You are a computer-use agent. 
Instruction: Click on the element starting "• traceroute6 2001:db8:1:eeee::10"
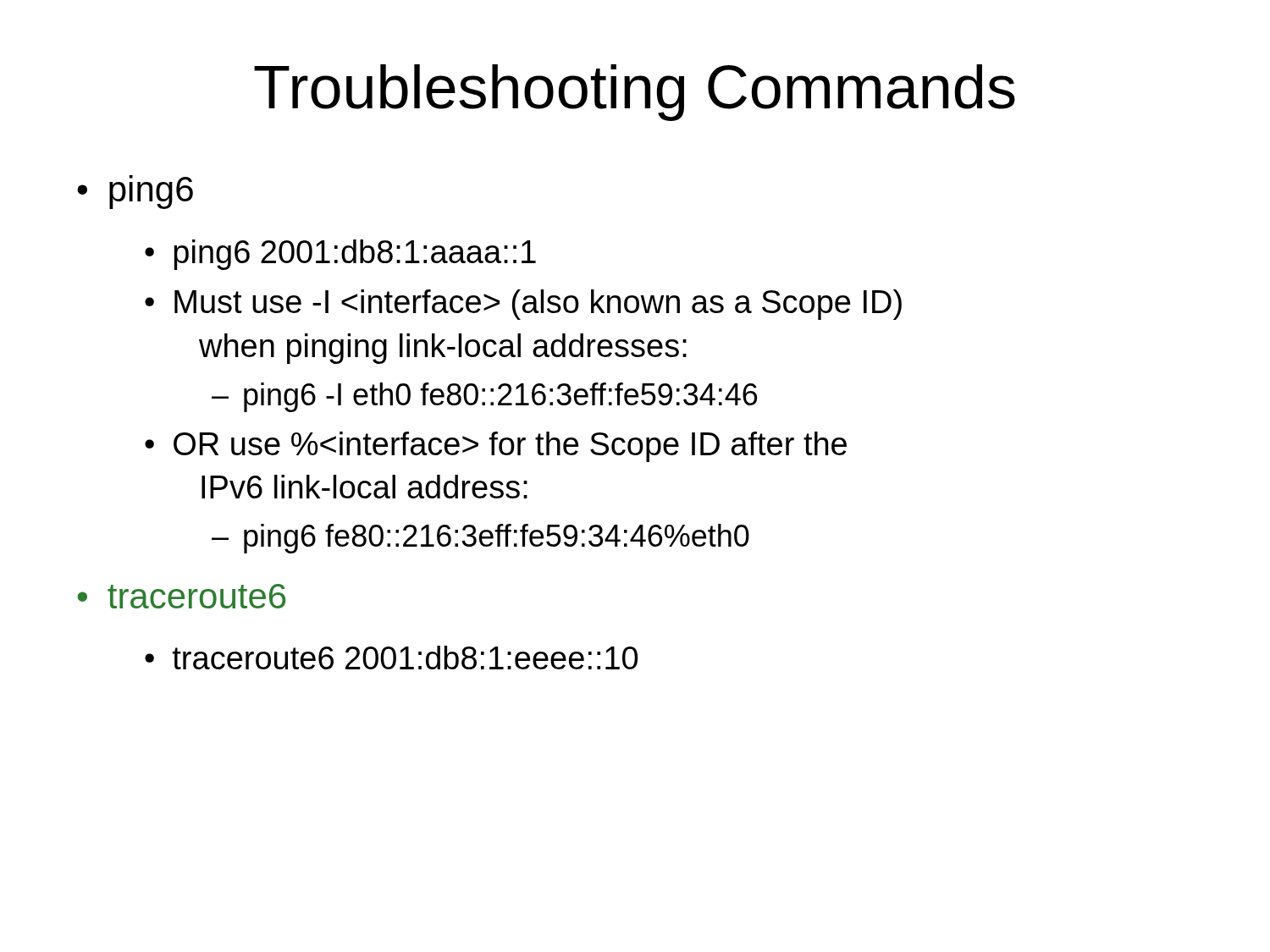(x=391, y=659)
